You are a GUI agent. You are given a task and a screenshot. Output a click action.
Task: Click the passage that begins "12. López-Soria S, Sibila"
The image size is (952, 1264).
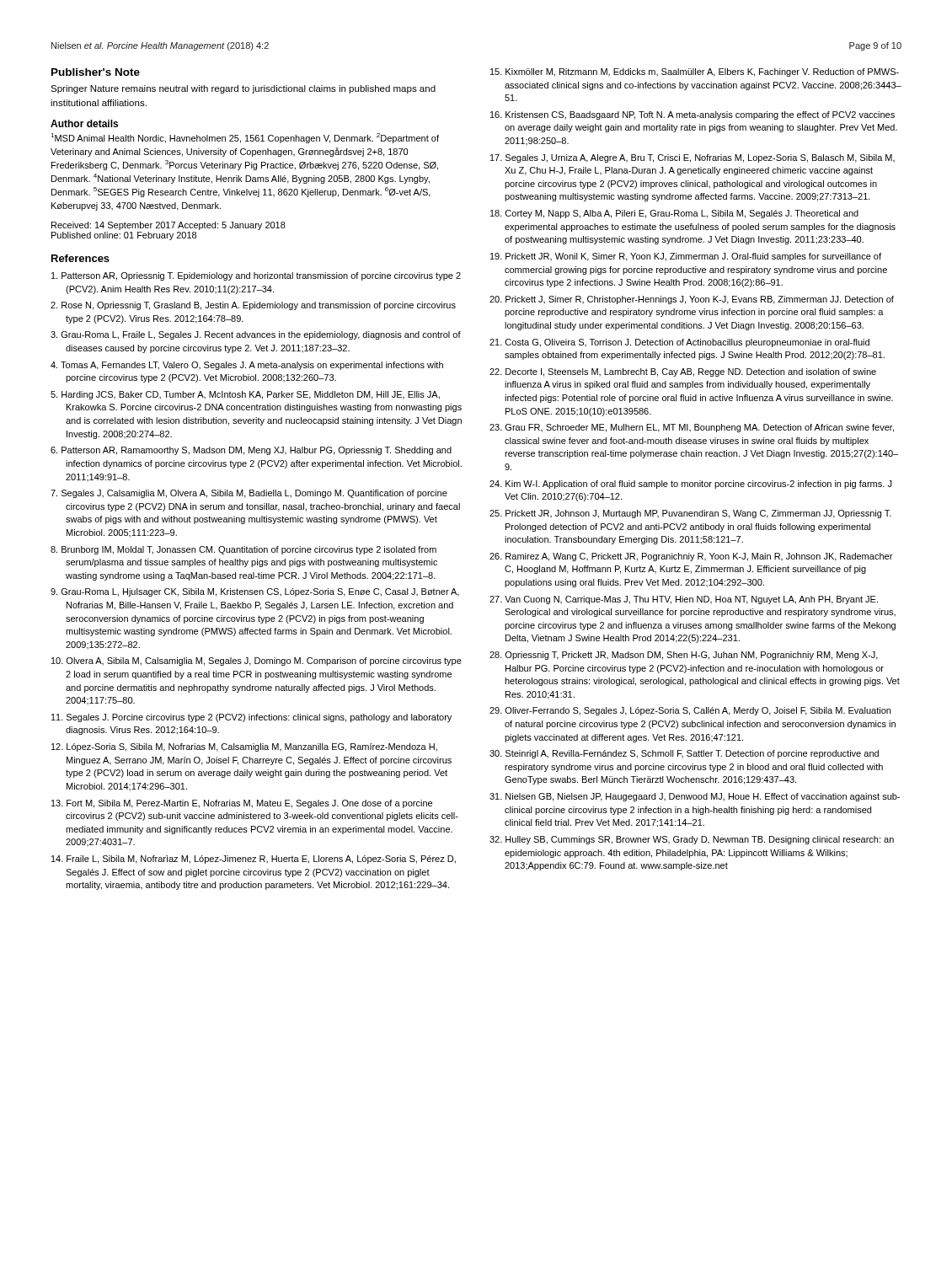[251, 766]
